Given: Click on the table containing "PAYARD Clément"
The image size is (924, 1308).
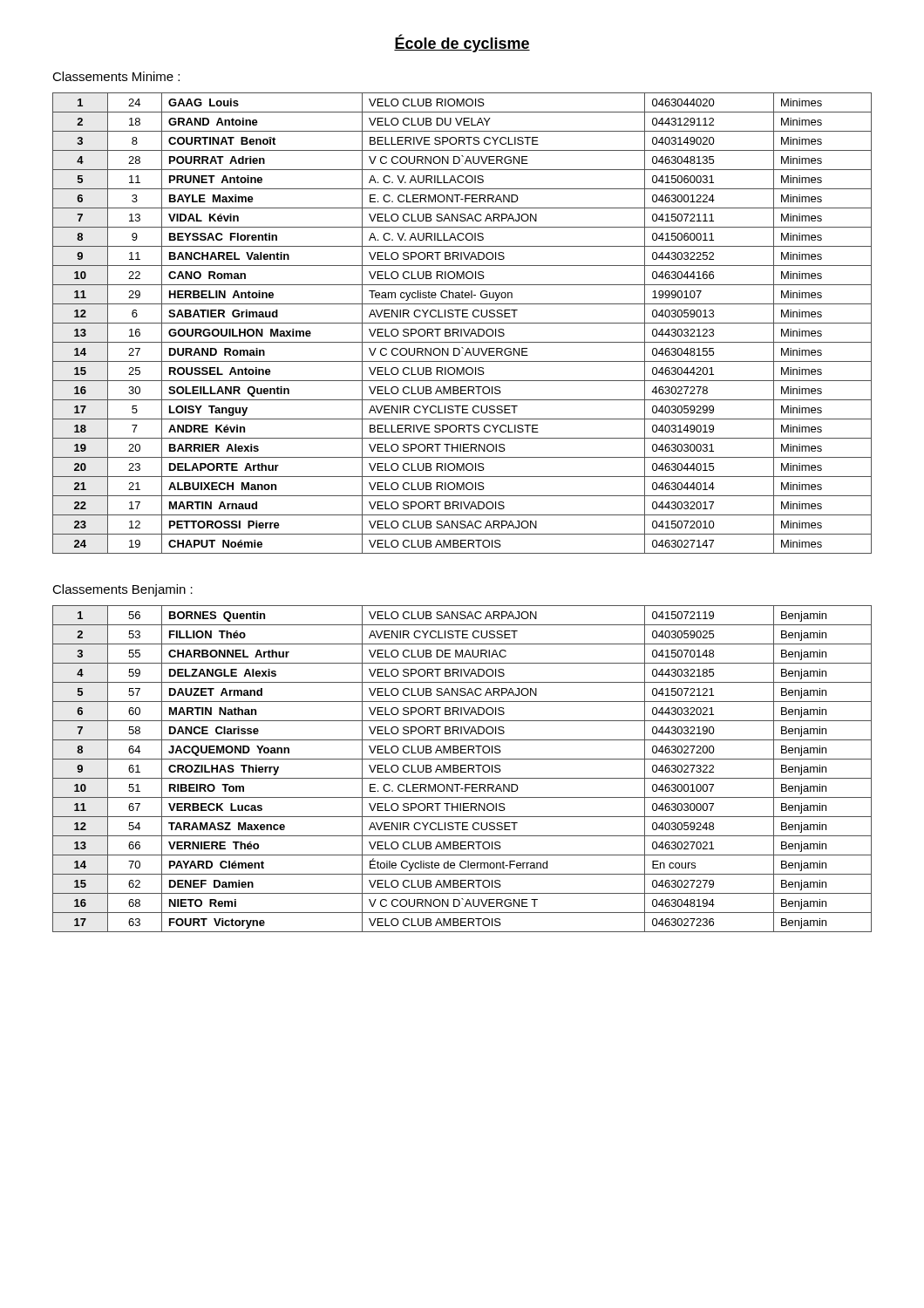Looking at the screenshot, I should (x=462, y=769).
